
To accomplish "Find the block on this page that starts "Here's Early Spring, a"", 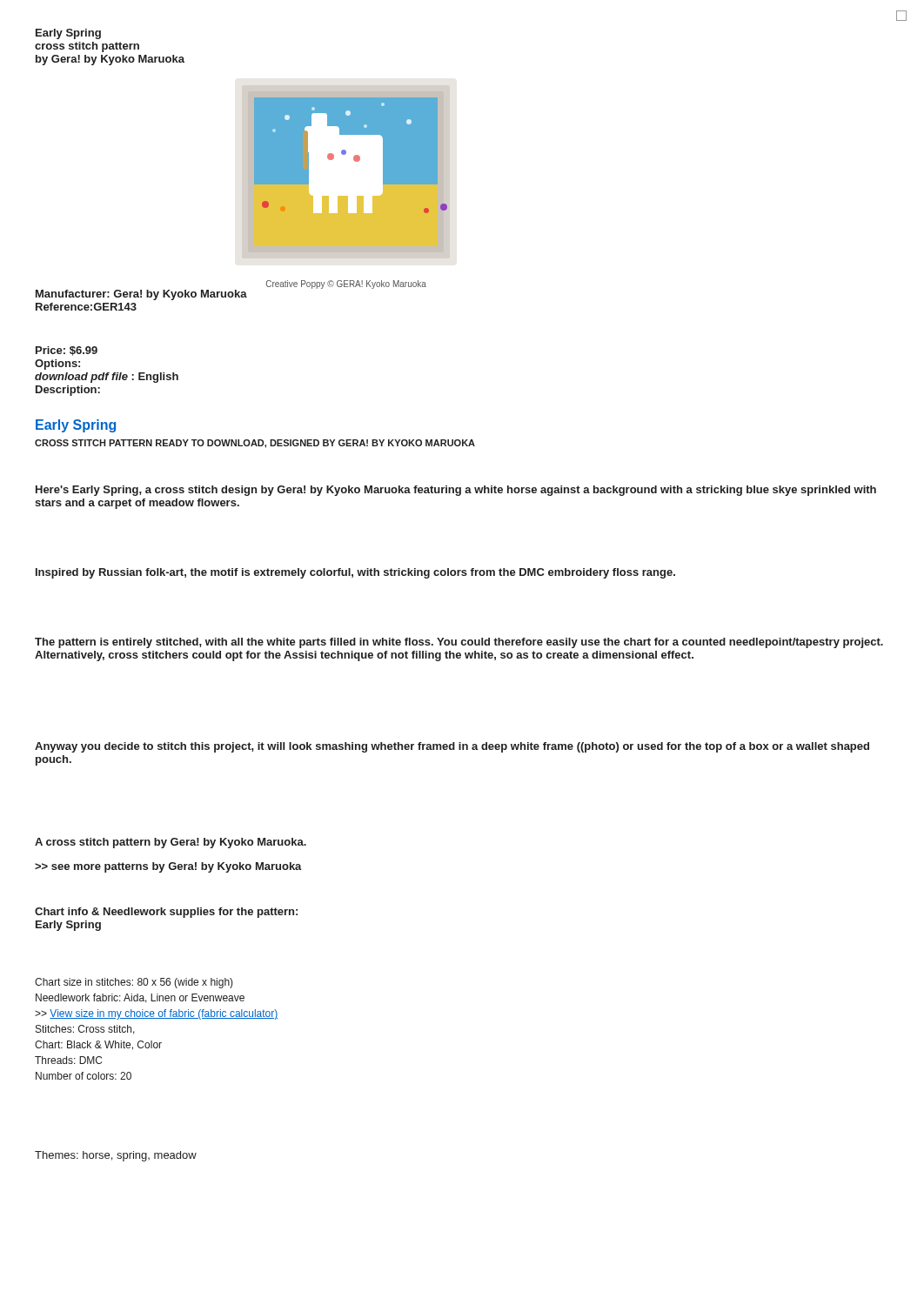I will [x=456, y=496].
